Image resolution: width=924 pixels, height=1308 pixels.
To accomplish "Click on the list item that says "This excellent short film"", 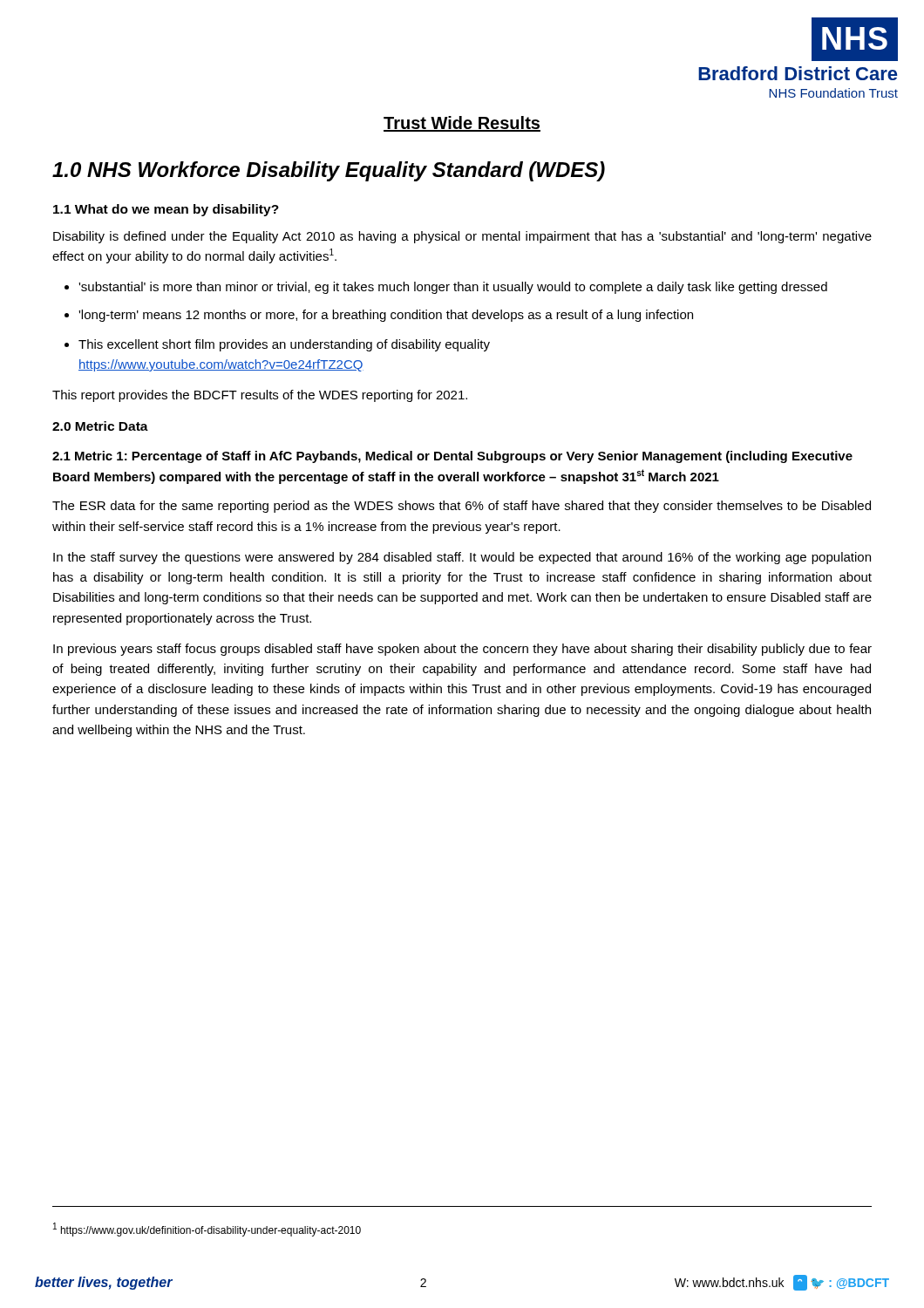I will 475,354.
